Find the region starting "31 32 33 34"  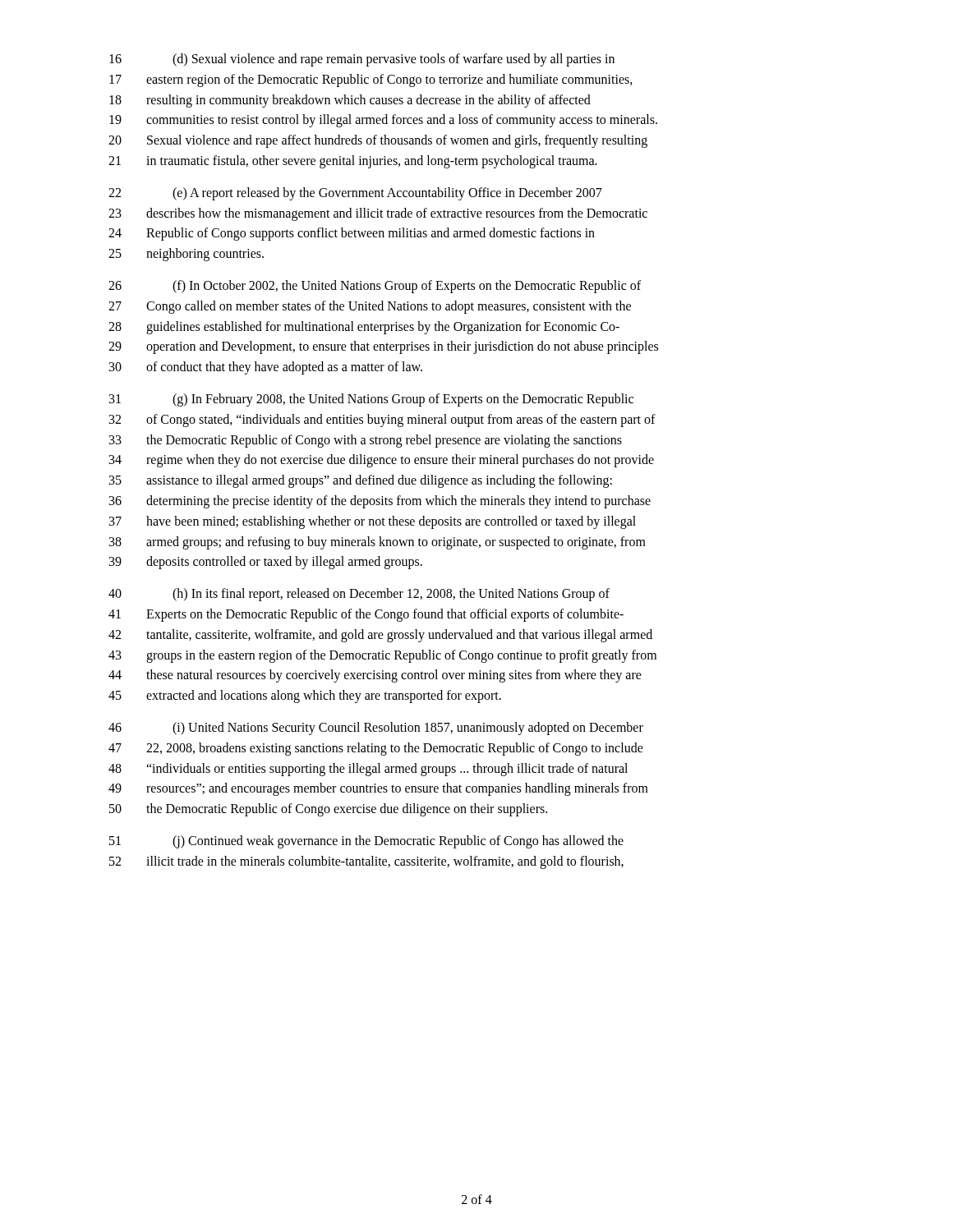point(476,481)
